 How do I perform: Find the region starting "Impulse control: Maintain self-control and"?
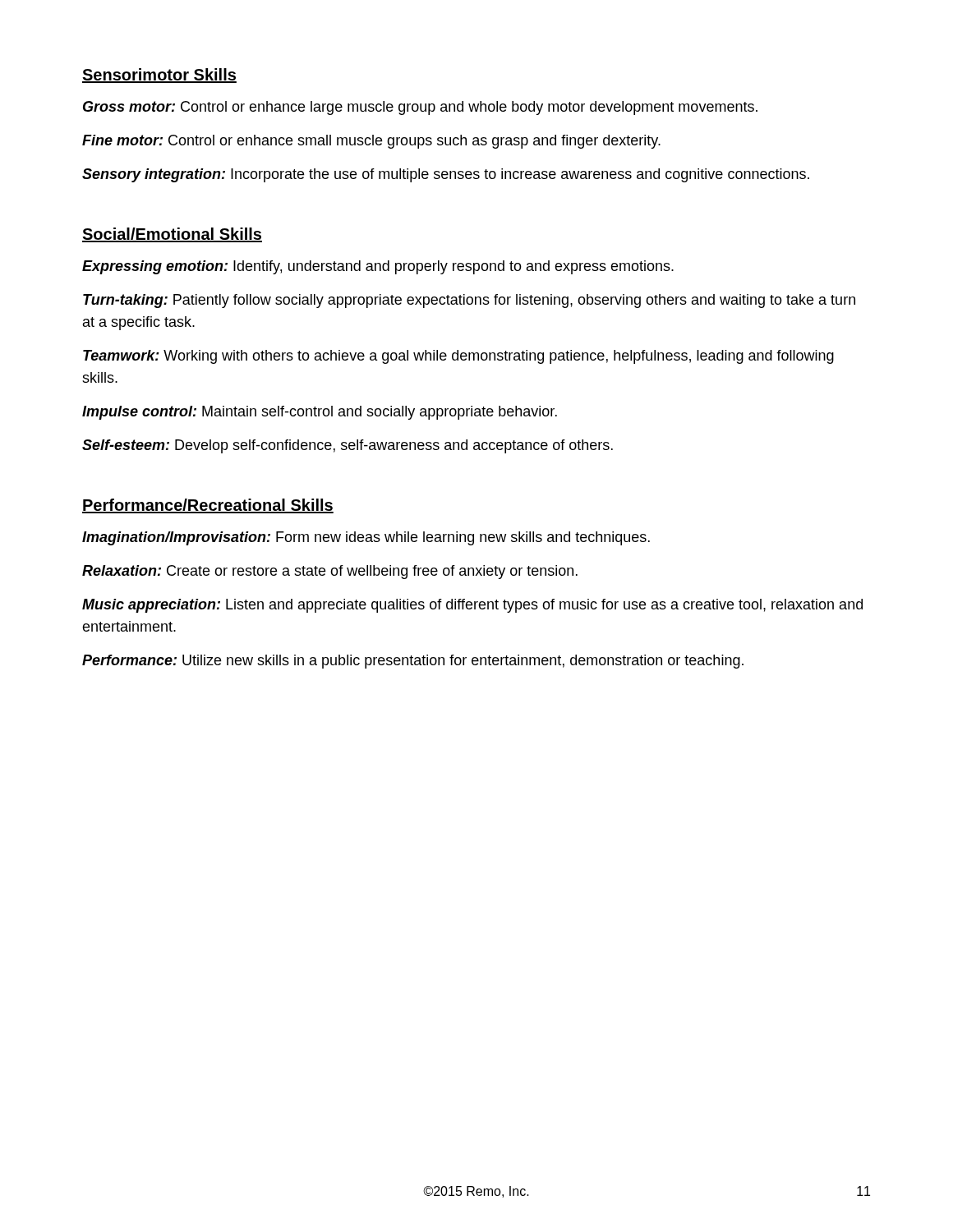[320, 411]
